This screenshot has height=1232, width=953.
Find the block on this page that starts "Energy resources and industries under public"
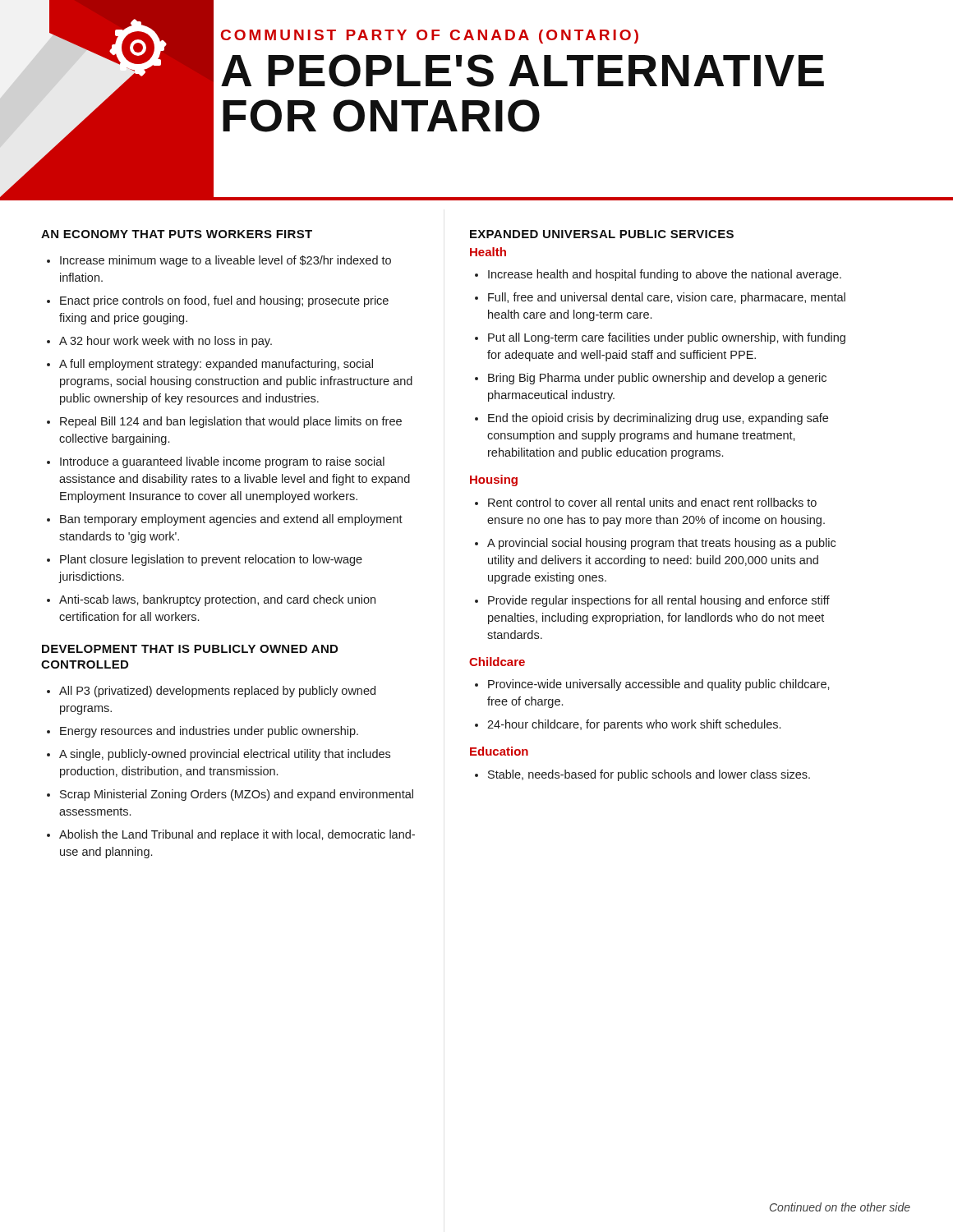pos(209,731)
